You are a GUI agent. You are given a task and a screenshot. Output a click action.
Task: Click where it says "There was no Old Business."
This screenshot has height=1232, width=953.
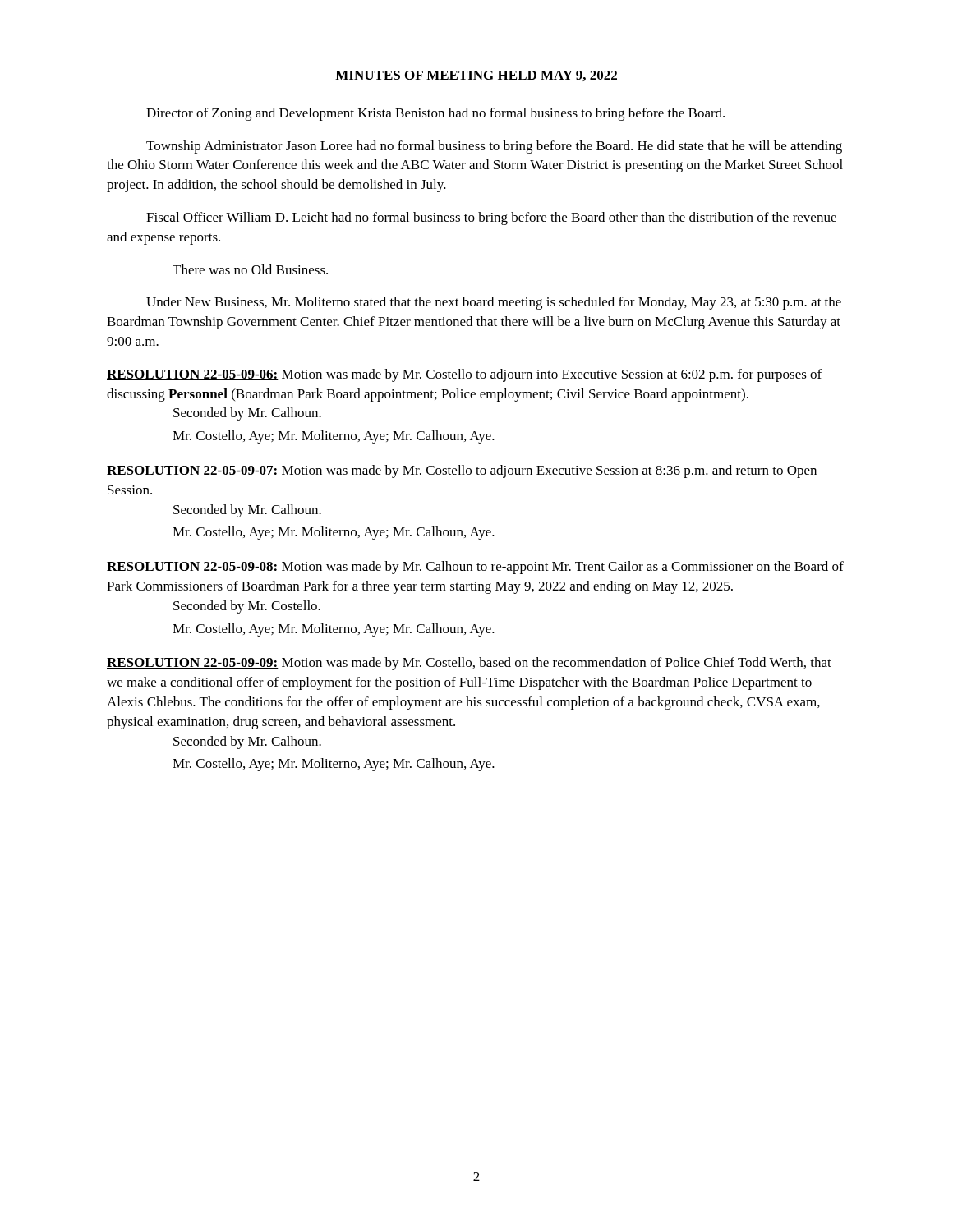[x=251, y=270]
